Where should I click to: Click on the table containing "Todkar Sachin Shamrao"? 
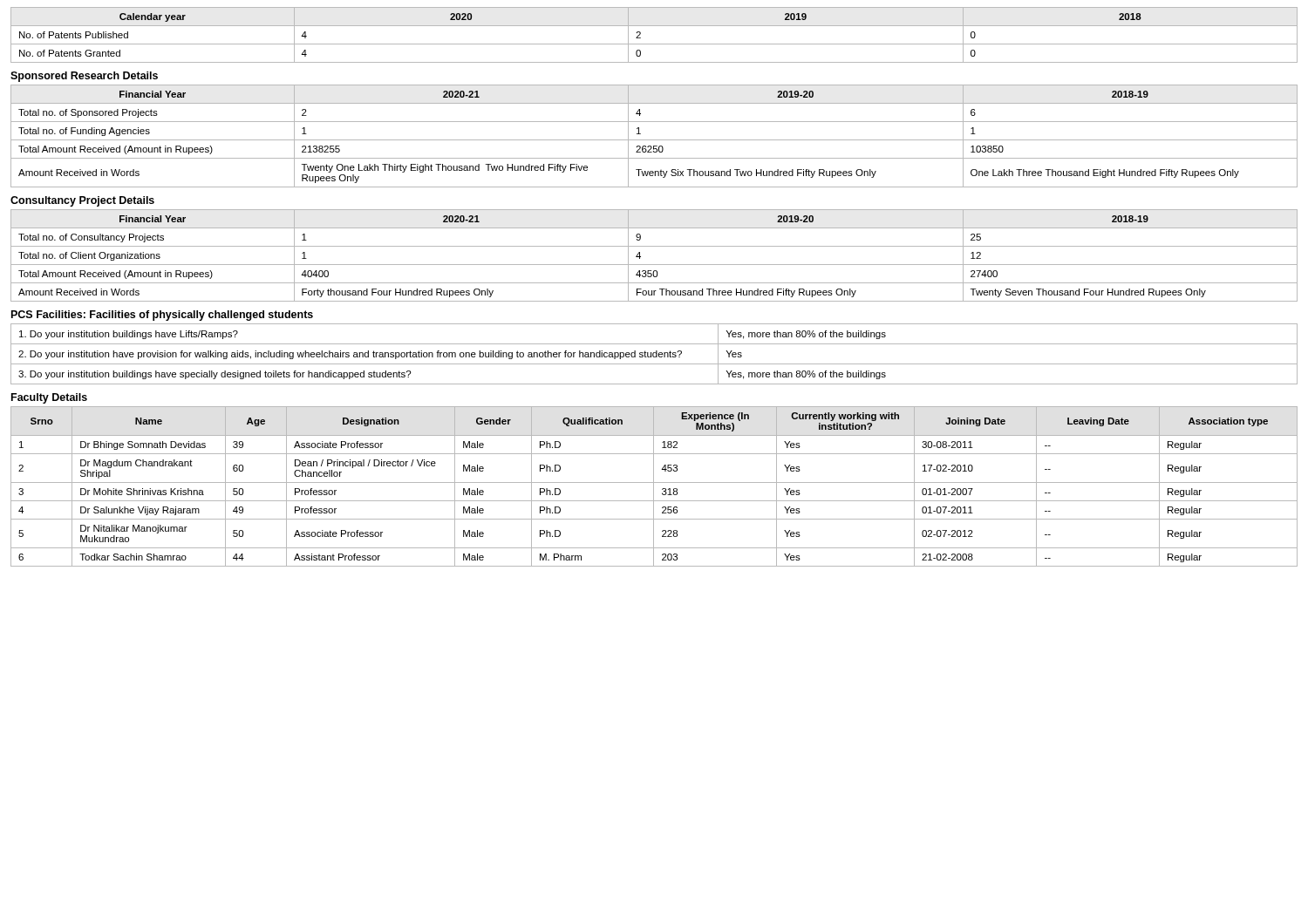(654, 486)
